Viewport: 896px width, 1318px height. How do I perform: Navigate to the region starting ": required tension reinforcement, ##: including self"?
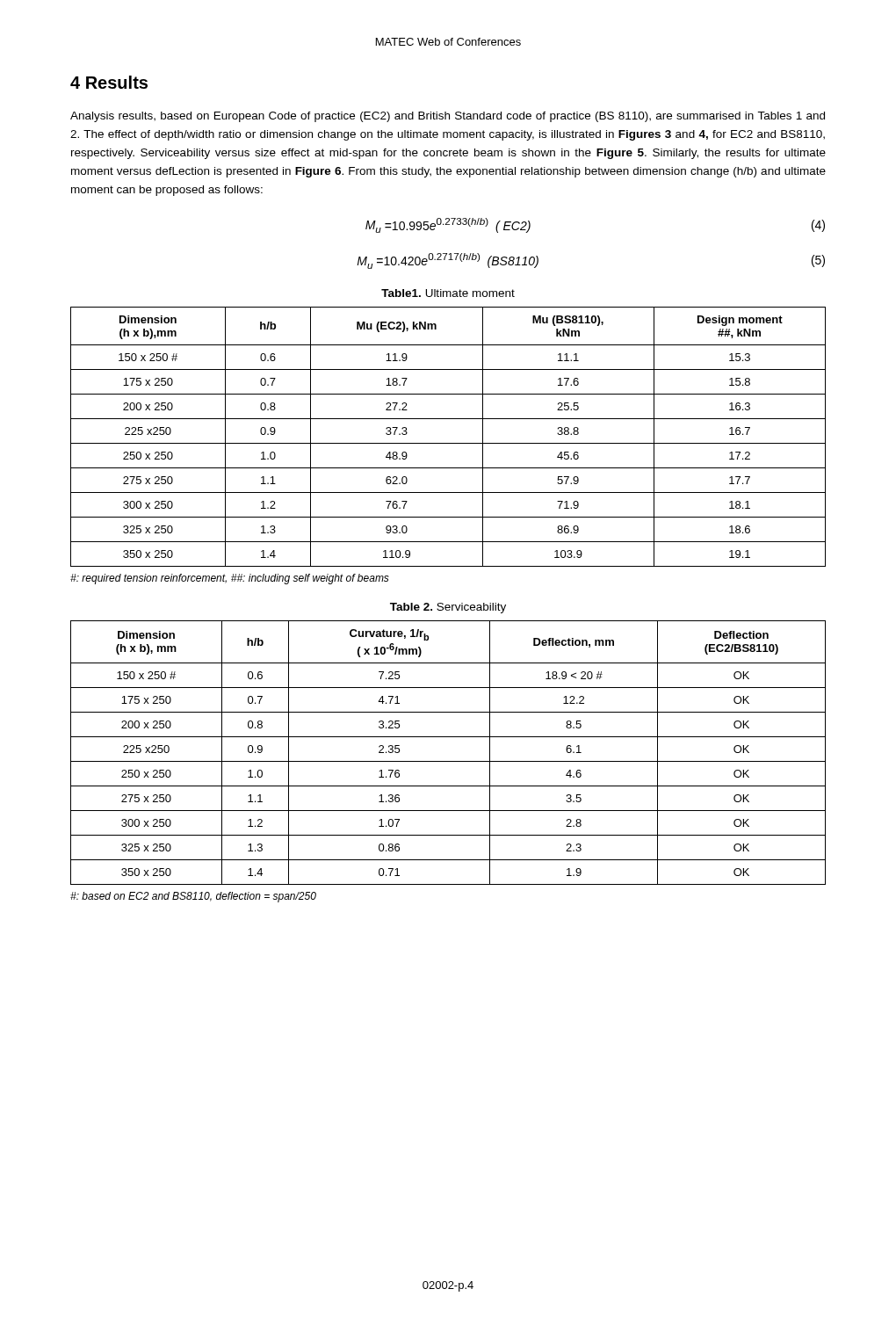pyautogui.click(x=230, y=578)
